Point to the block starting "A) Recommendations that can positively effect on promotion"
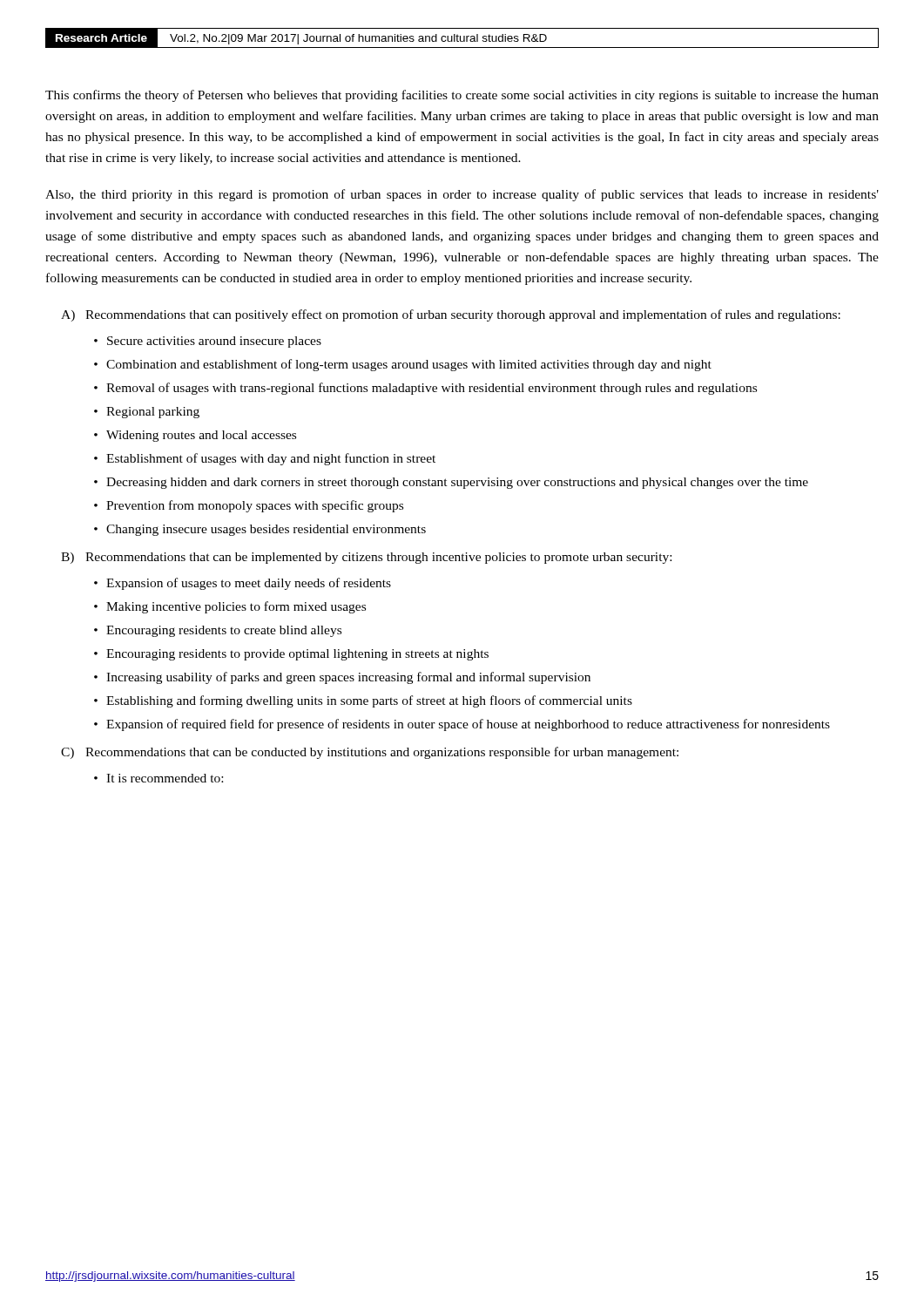Viewport: 924px width, 1307px height. (470, 315)
